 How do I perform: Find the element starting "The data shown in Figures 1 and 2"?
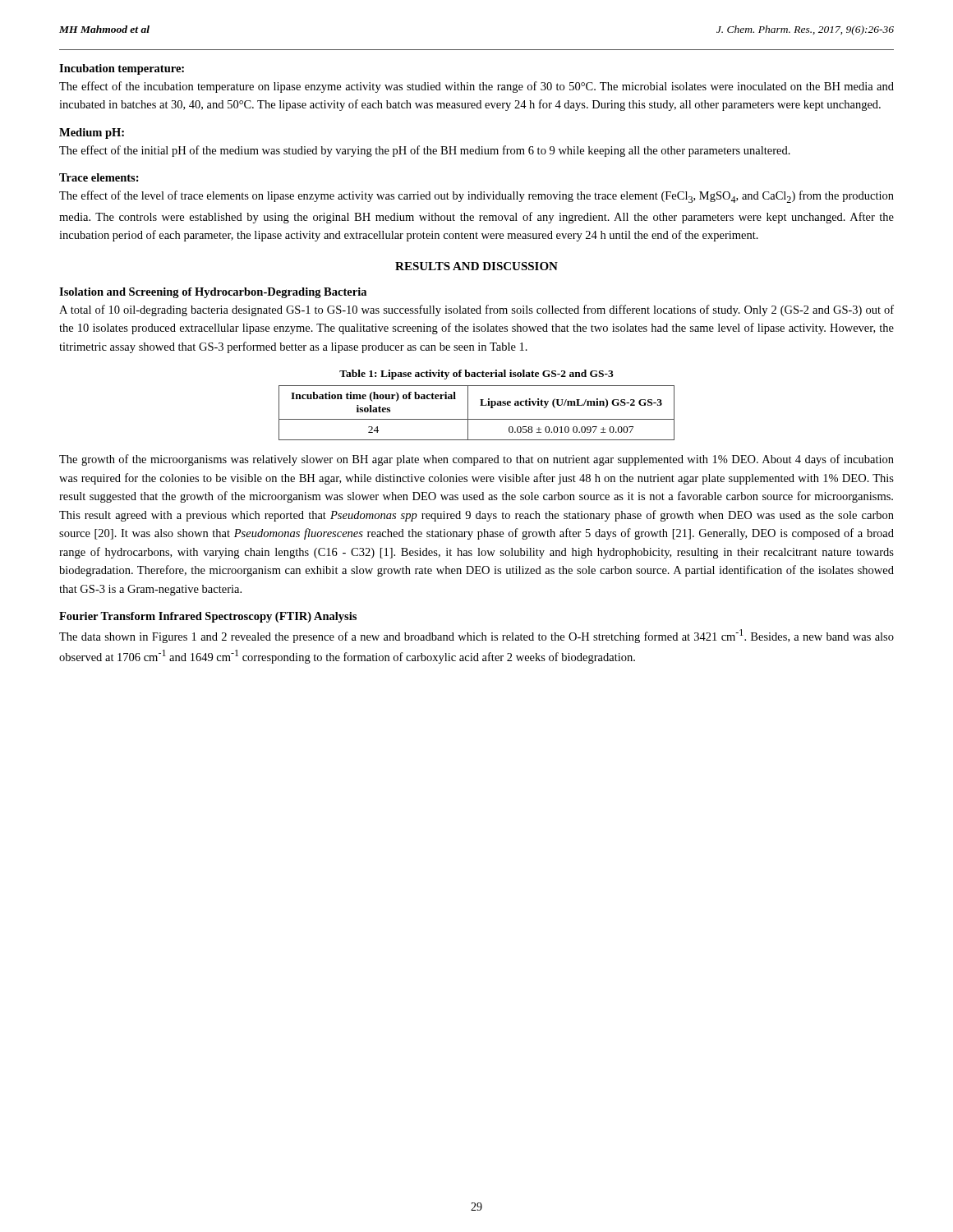coord(476,645)
